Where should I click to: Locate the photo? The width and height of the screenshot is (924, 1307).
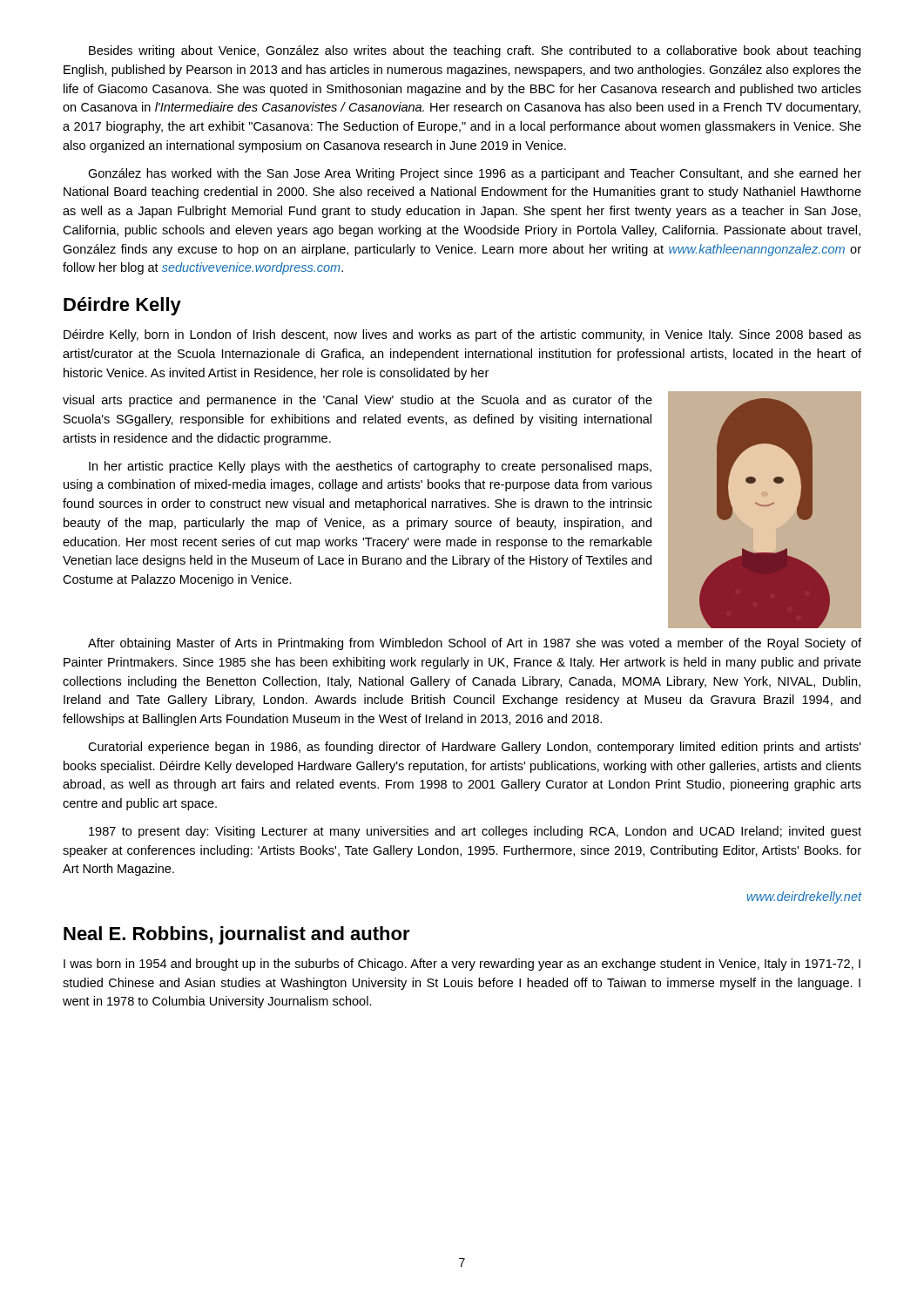(765, 513)
